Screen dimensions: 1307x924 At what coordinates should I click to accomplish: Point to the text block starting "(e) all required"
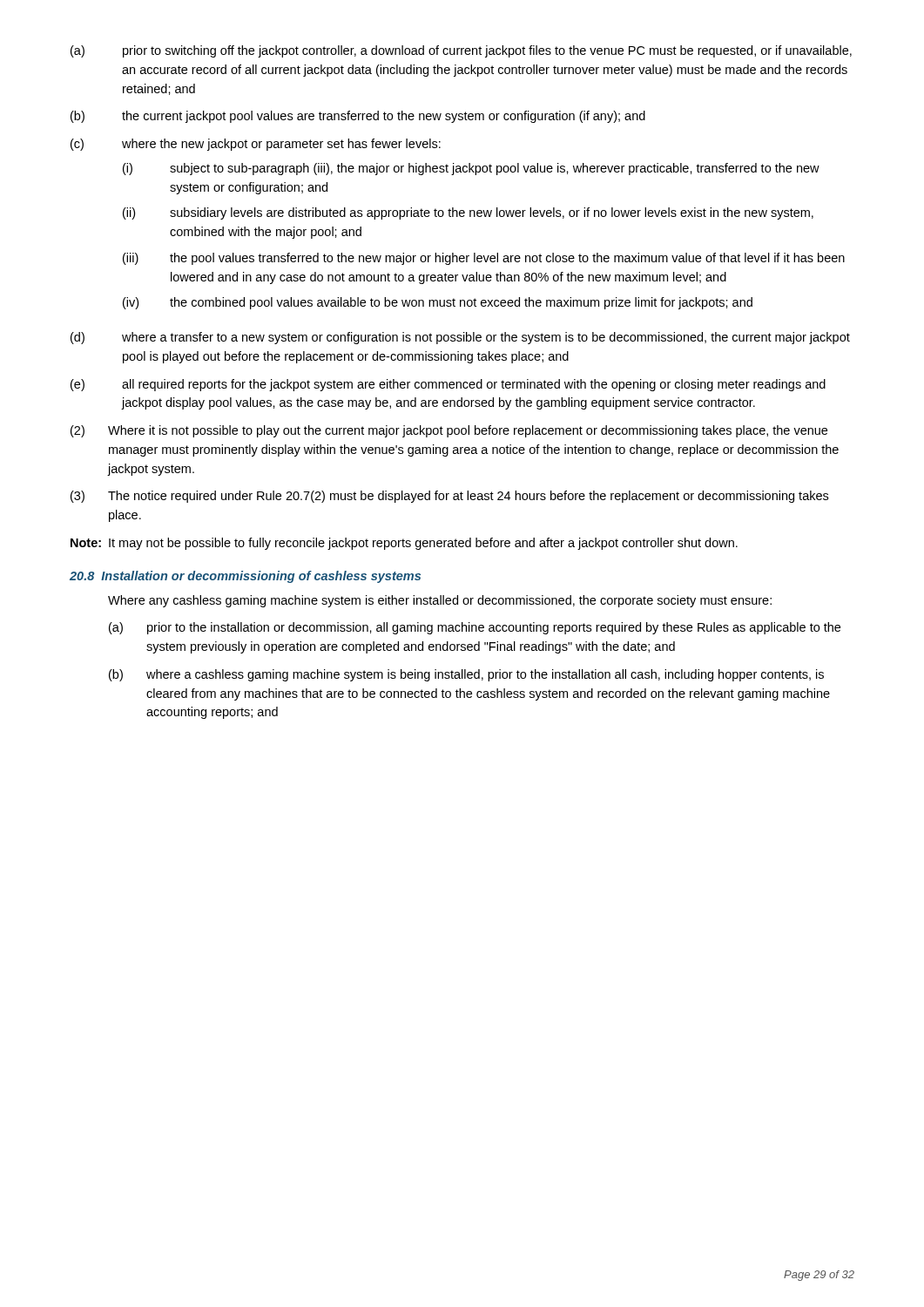pos(462,394)
